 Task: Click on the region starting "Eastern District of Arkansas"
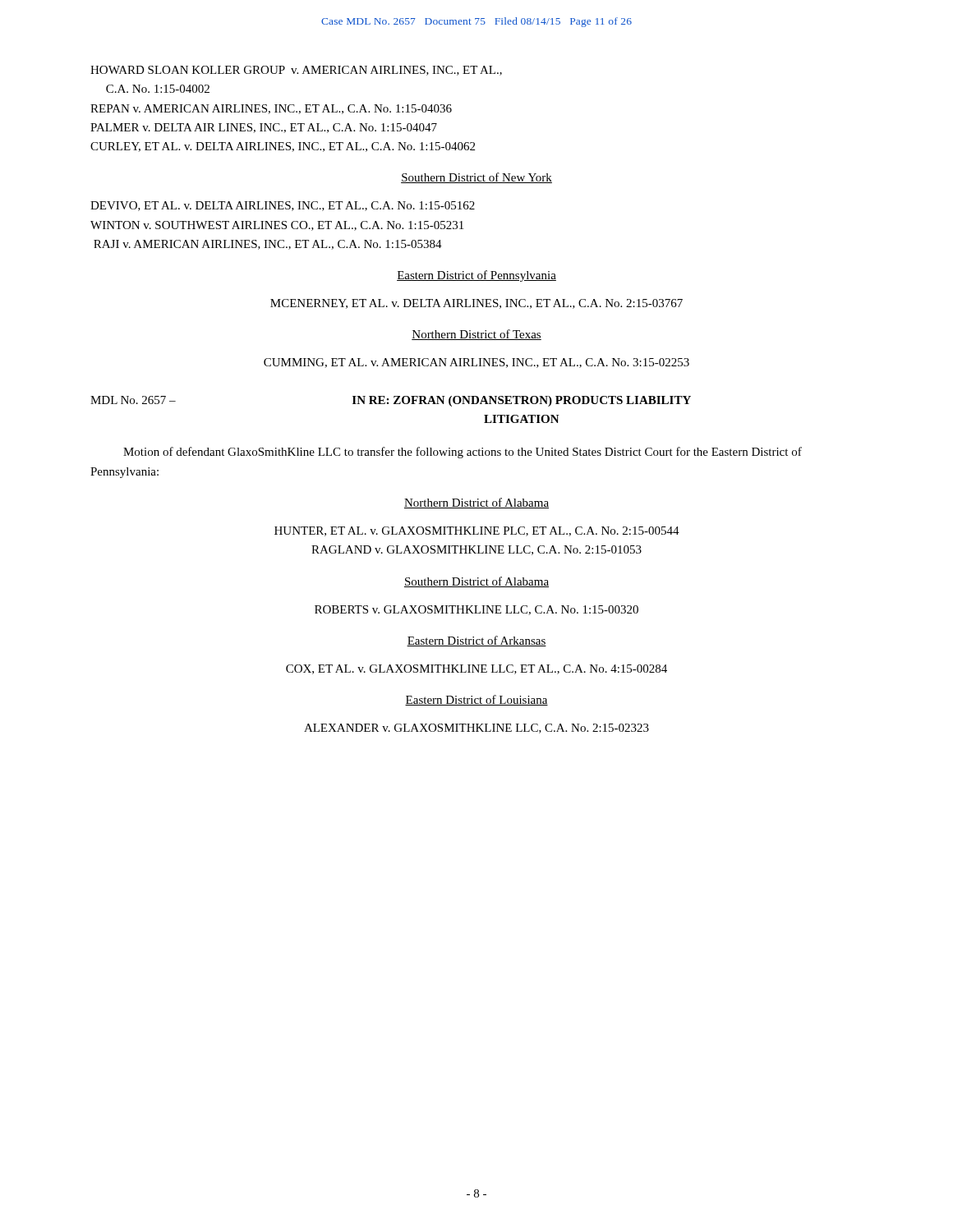(476, 640)
